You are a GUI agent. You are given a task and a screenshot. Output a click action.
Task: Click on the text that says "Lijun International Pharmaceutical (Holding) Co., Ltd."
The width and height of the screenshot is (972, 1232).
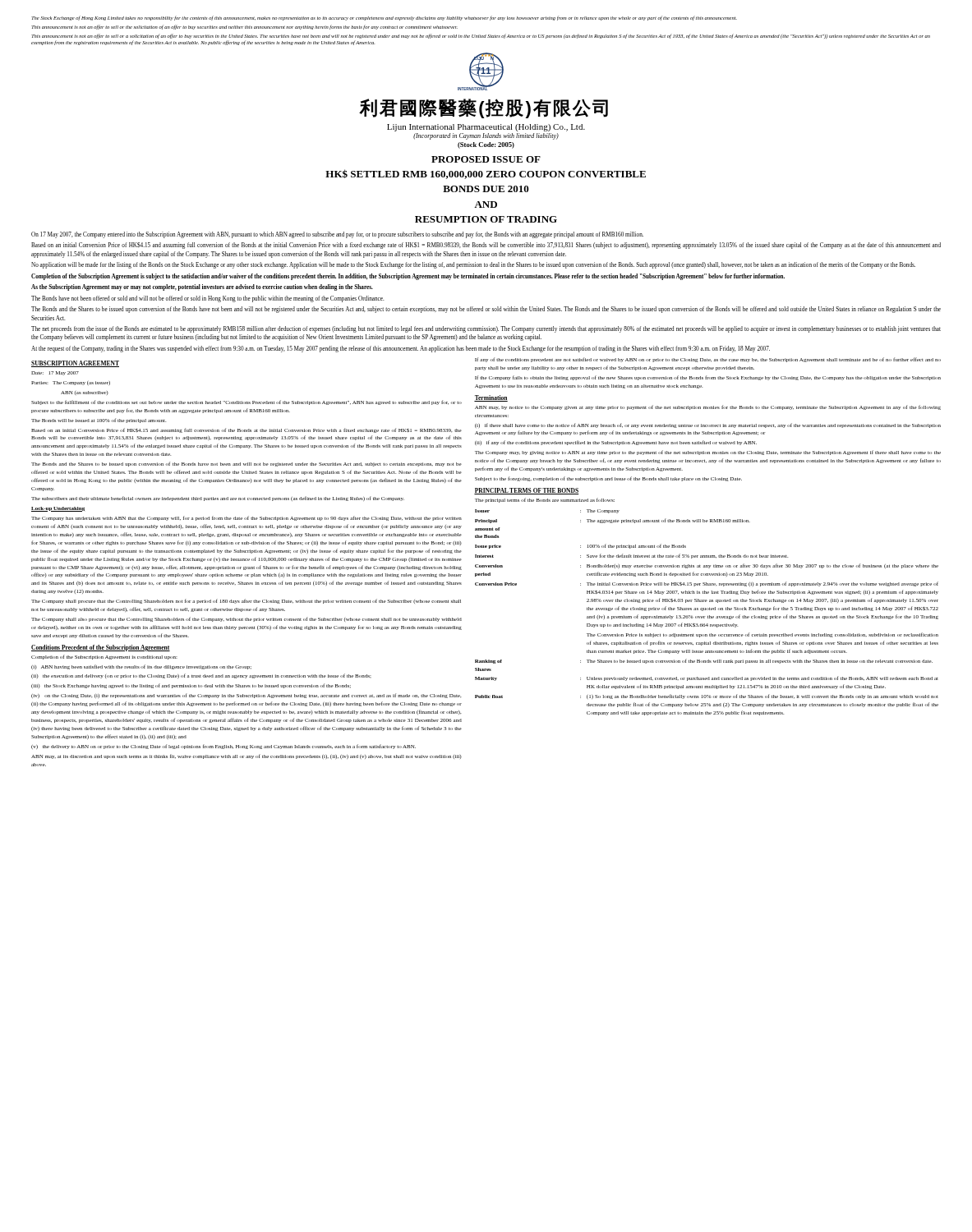click(486, 127)
